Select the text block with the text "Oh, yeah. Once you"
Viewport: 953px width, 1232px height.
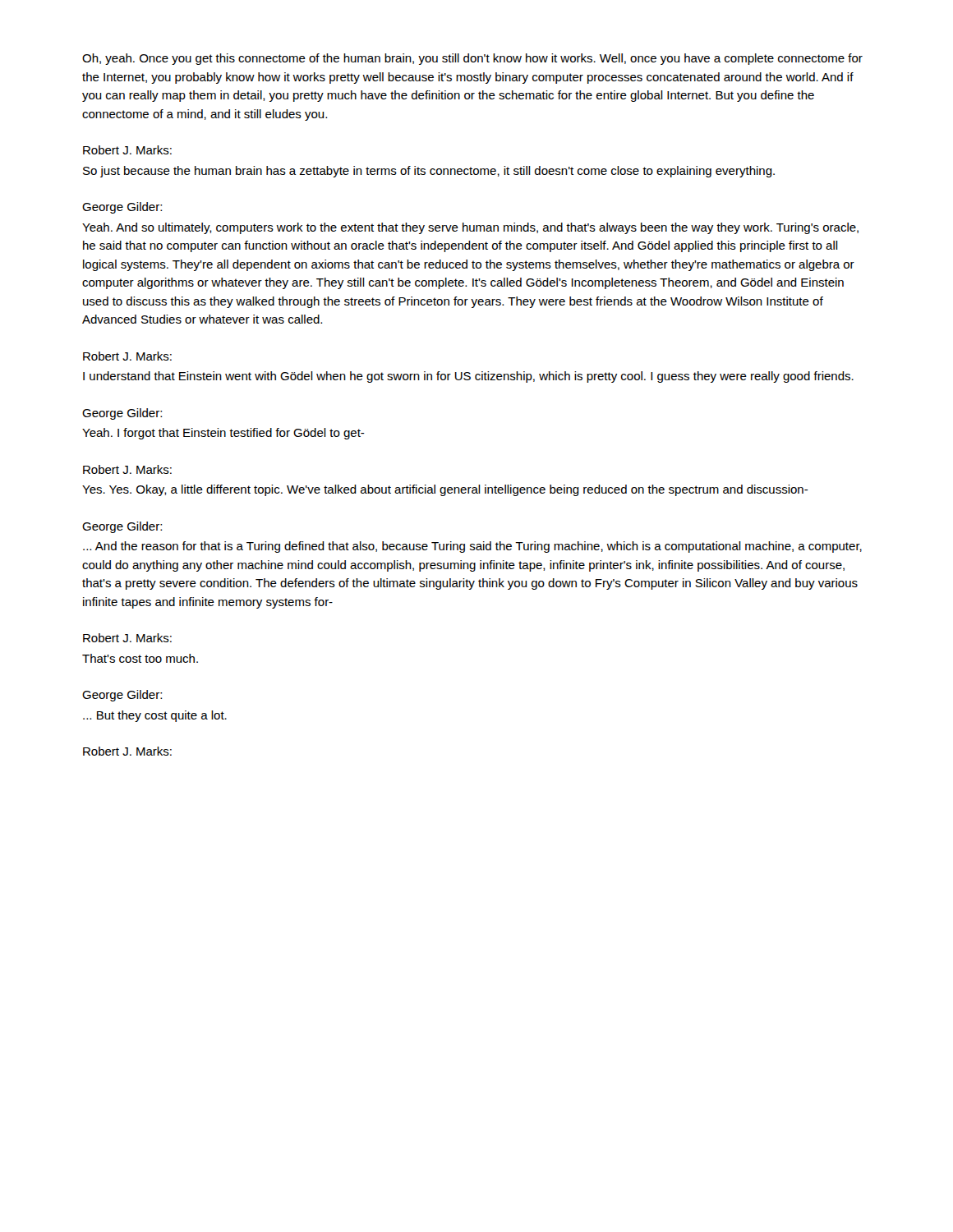click(x=472, y=86)
